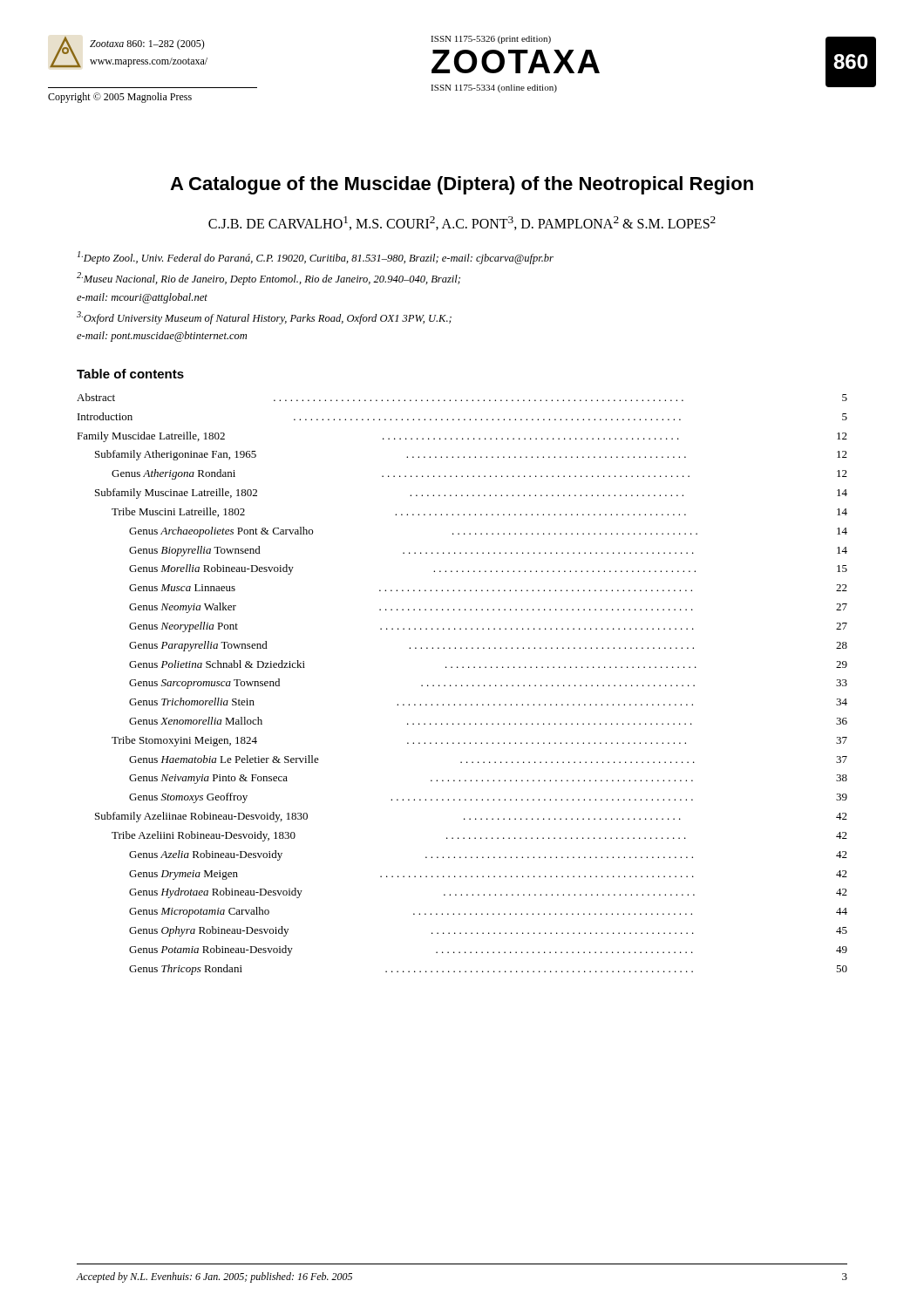Select the list item with the text "Abstract . . . ."
924x1308 pixels.
coord(462,398)
